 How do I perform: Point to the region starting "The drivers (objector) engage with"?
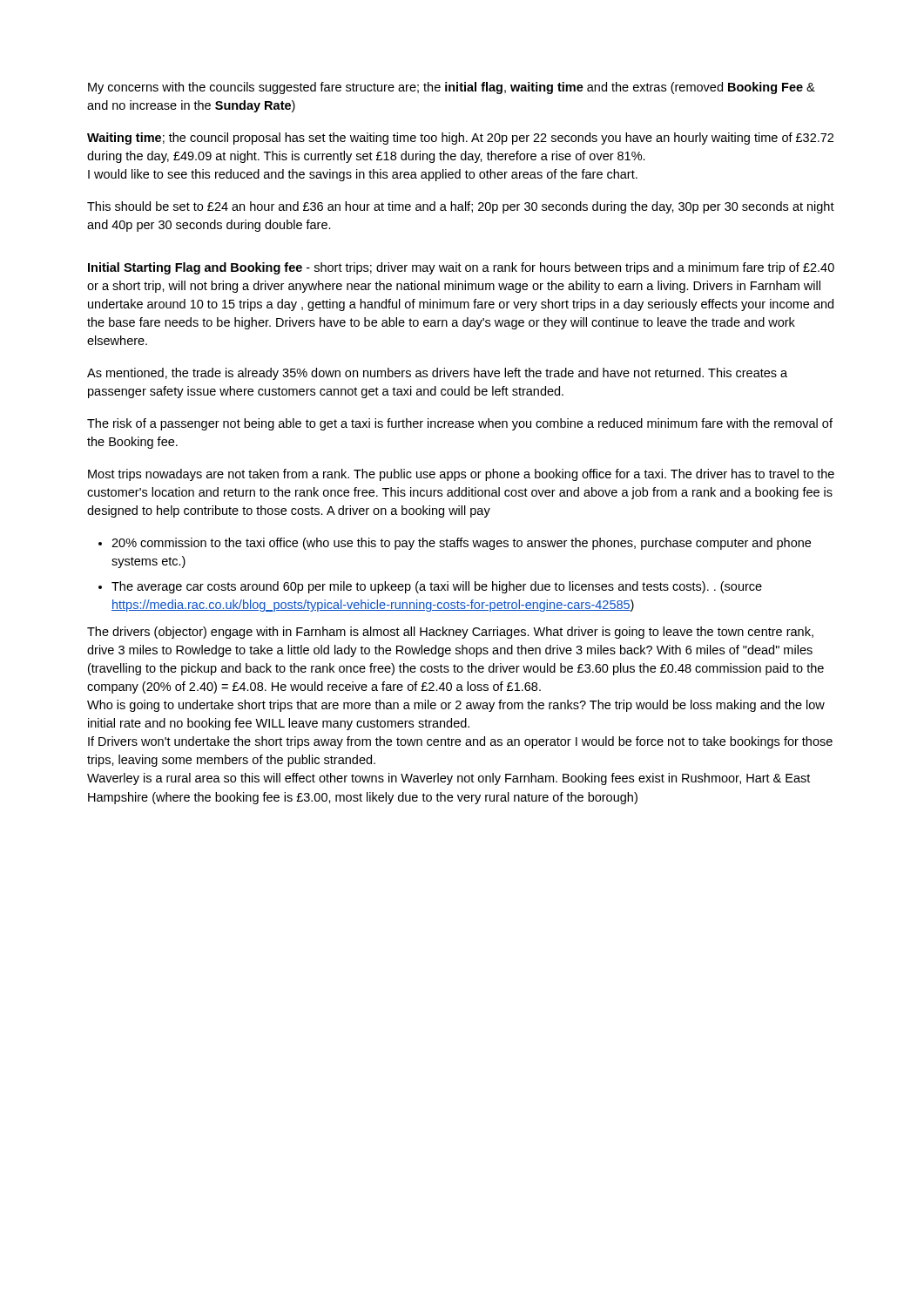[460, 714]
